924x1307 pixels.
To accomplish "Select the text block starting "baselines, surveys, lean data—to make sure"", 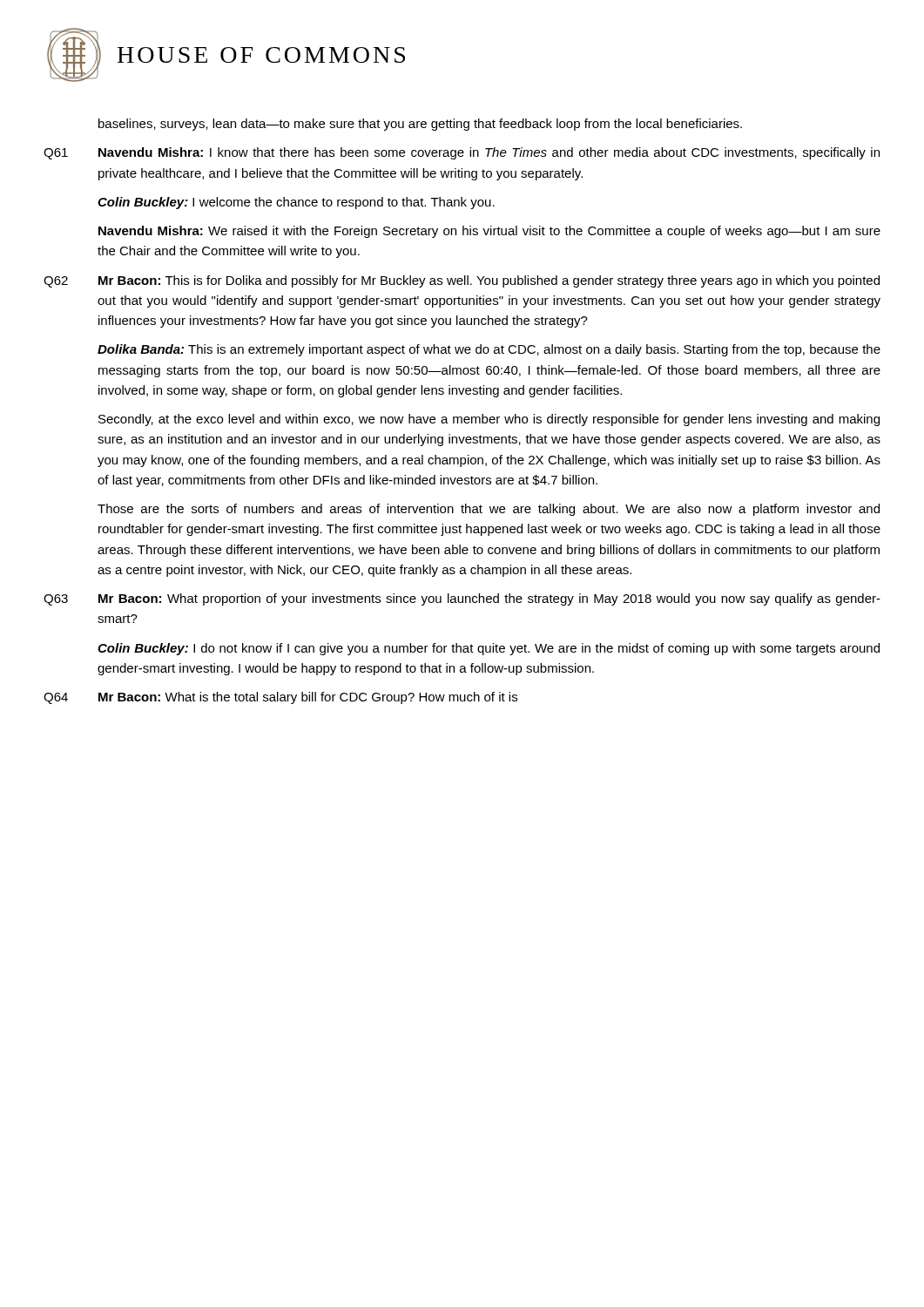I will 420,123.
